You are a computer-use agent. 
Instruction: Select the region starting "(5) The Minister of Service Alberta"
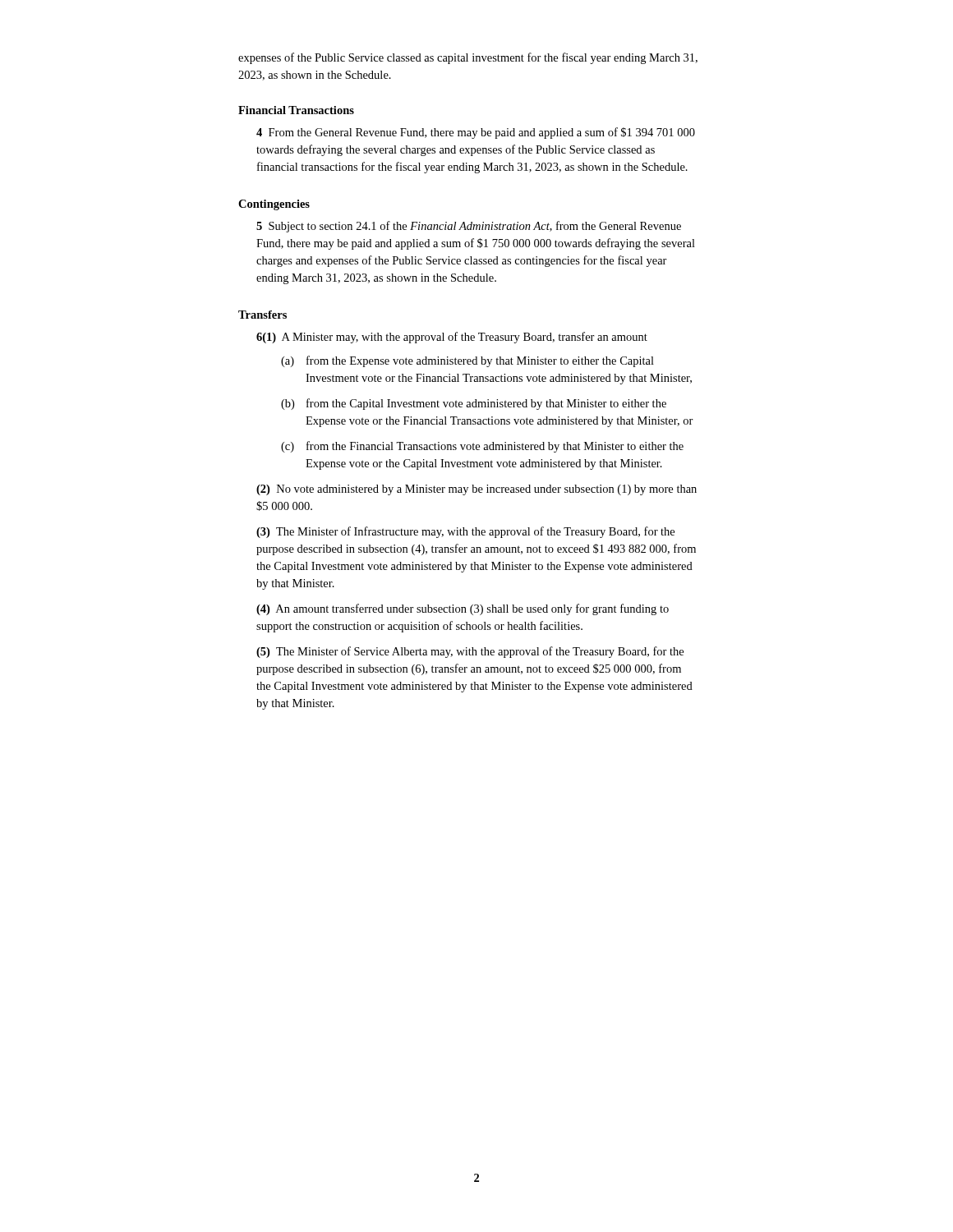(x=474, y=678)
